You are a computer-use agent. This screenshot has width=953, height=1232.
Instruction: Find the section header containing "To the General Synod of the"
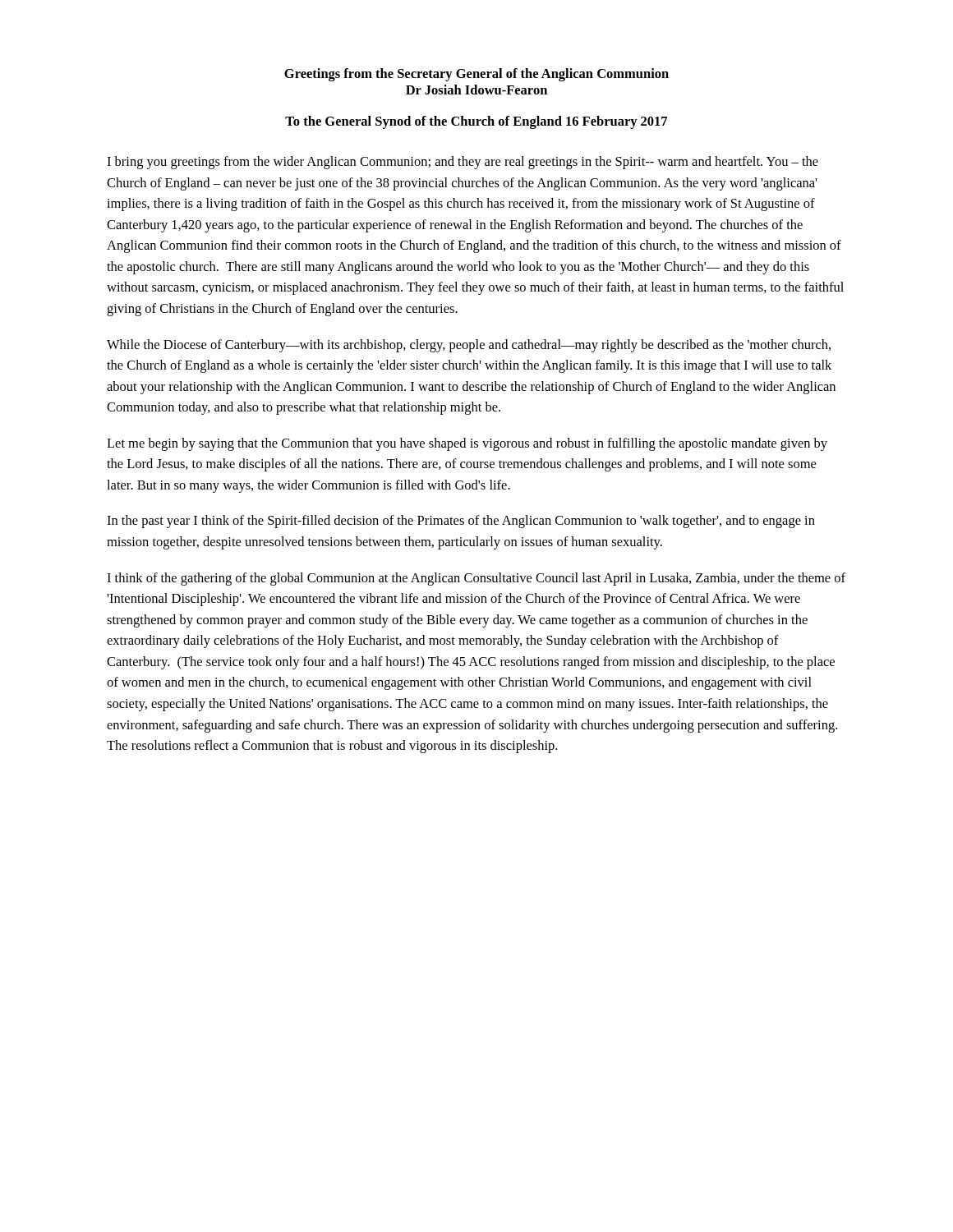pos(476,121)
